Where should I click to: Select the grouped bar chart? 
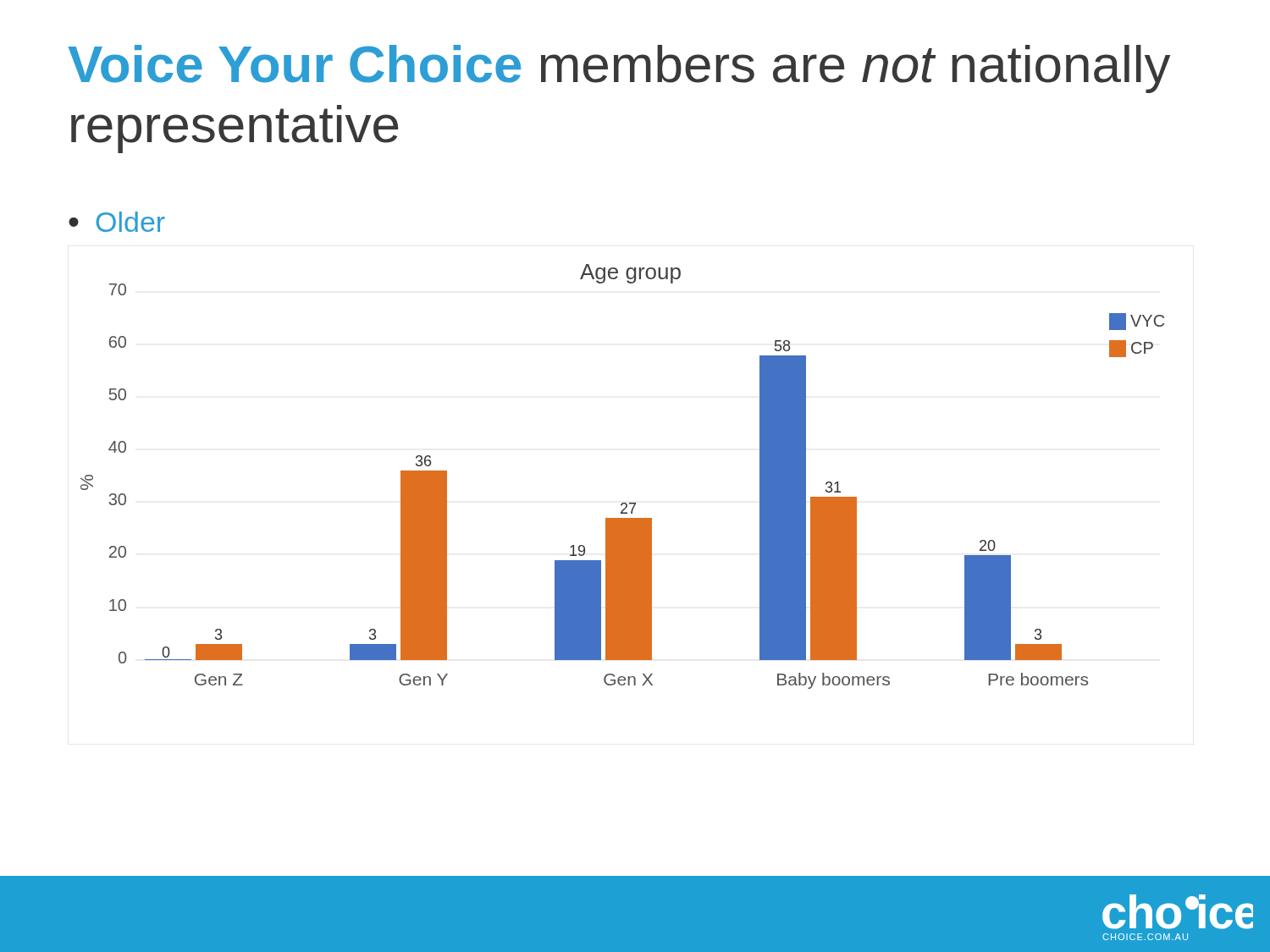[631, 495]
